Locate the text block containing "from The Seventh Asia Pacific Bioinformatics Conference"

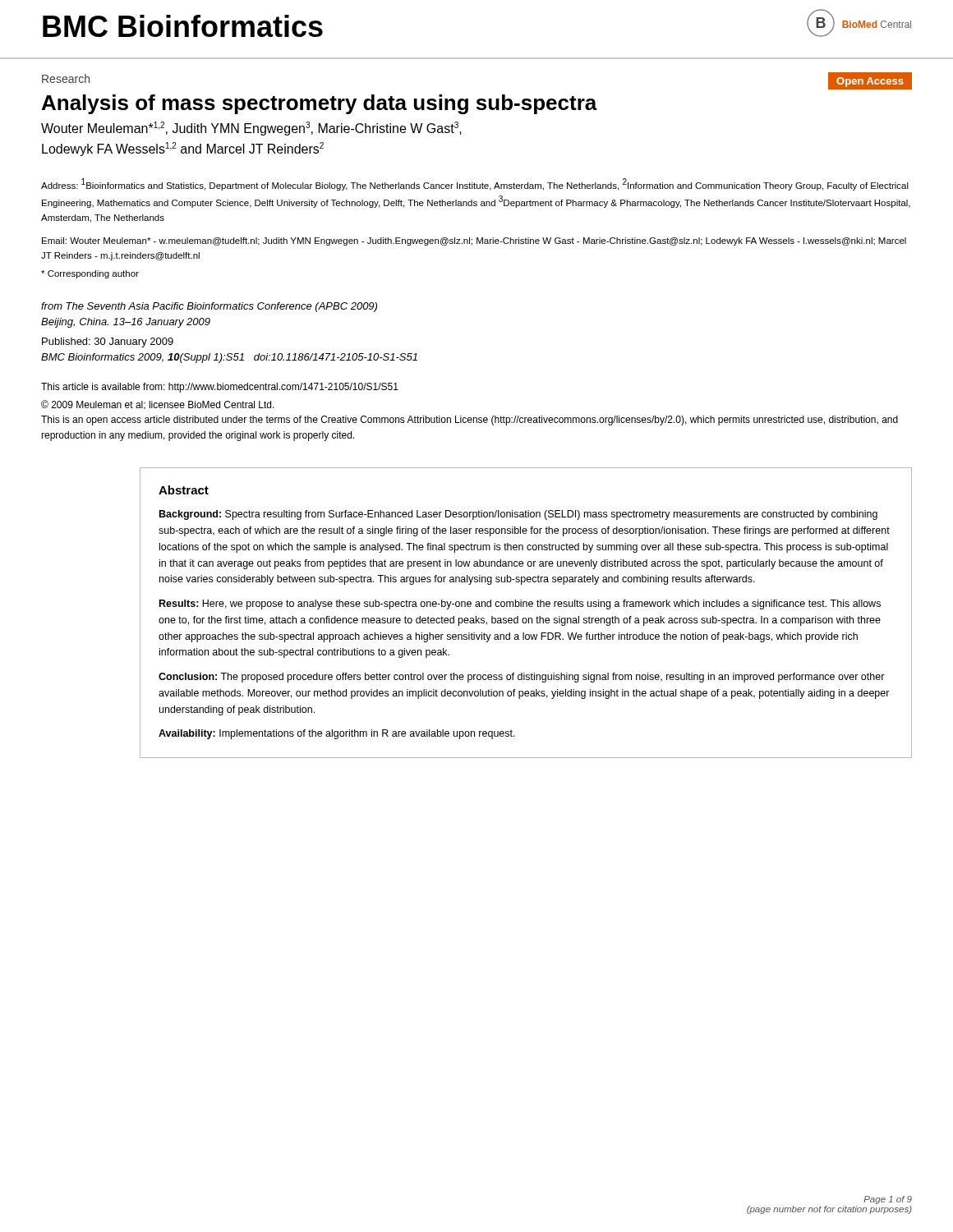[209, 314]
